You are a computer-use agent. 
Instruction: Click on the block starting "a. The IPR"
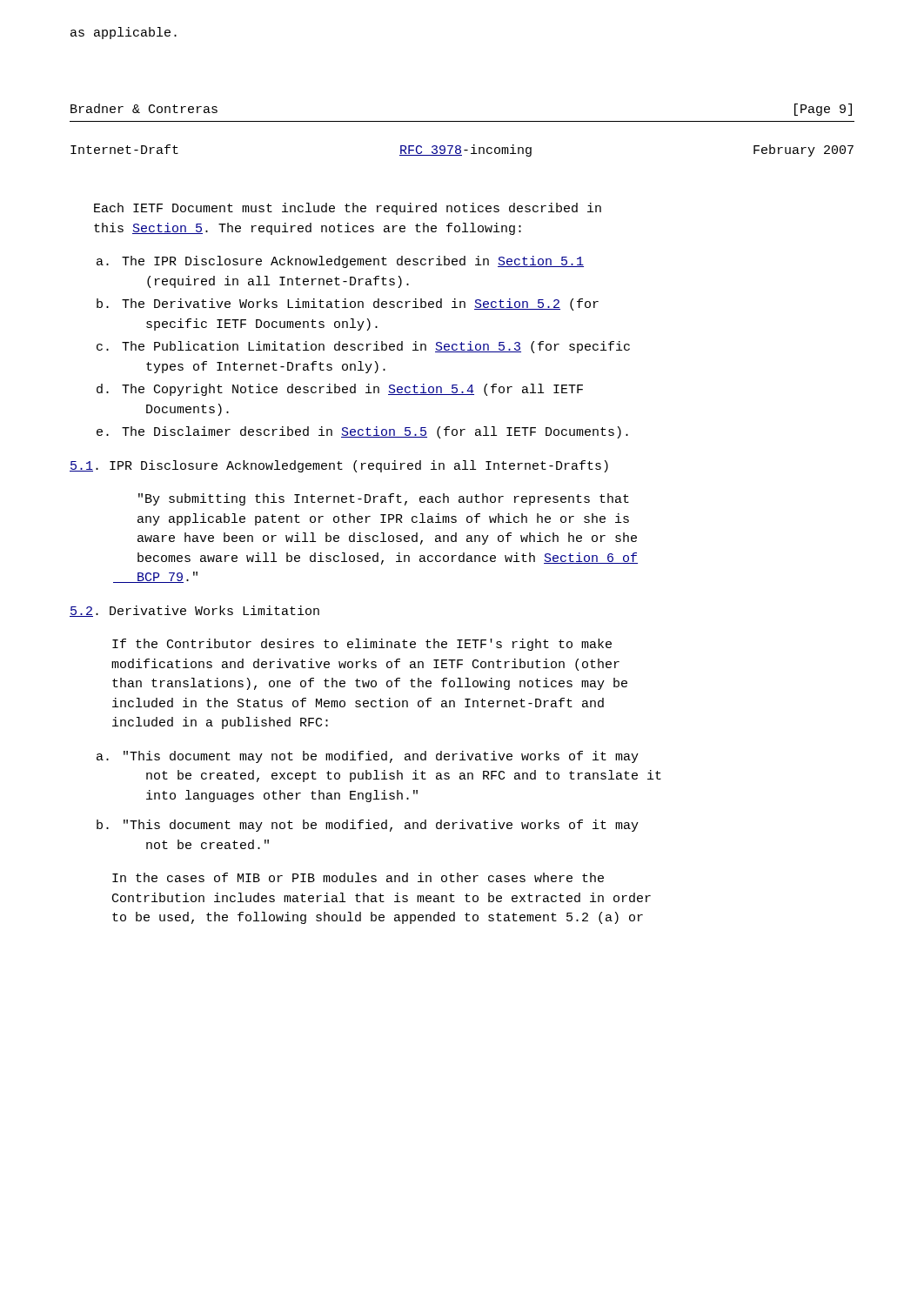tap(340, 273)
